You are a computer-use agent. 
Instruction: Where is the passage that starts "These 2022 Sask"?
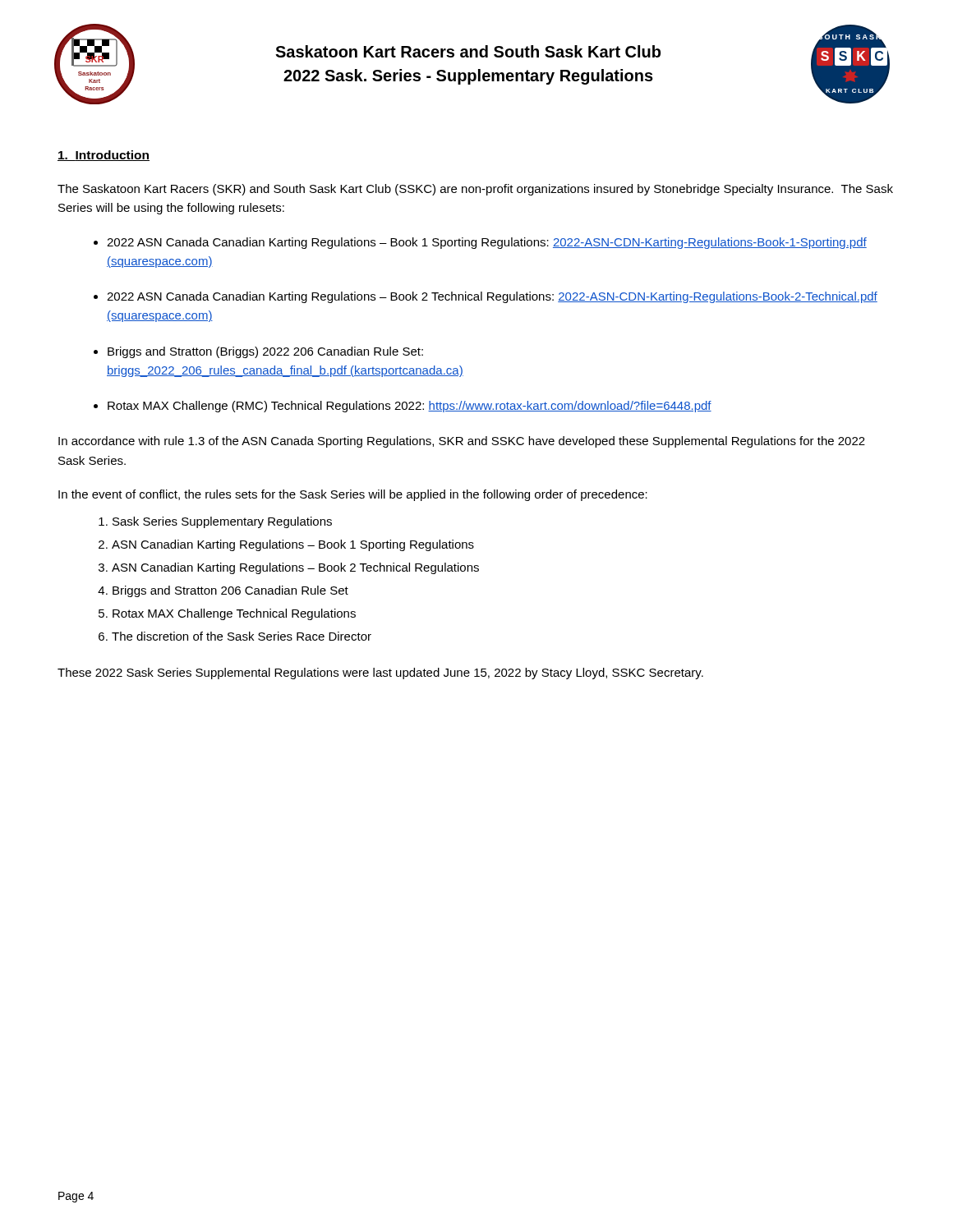pos(381,672)
